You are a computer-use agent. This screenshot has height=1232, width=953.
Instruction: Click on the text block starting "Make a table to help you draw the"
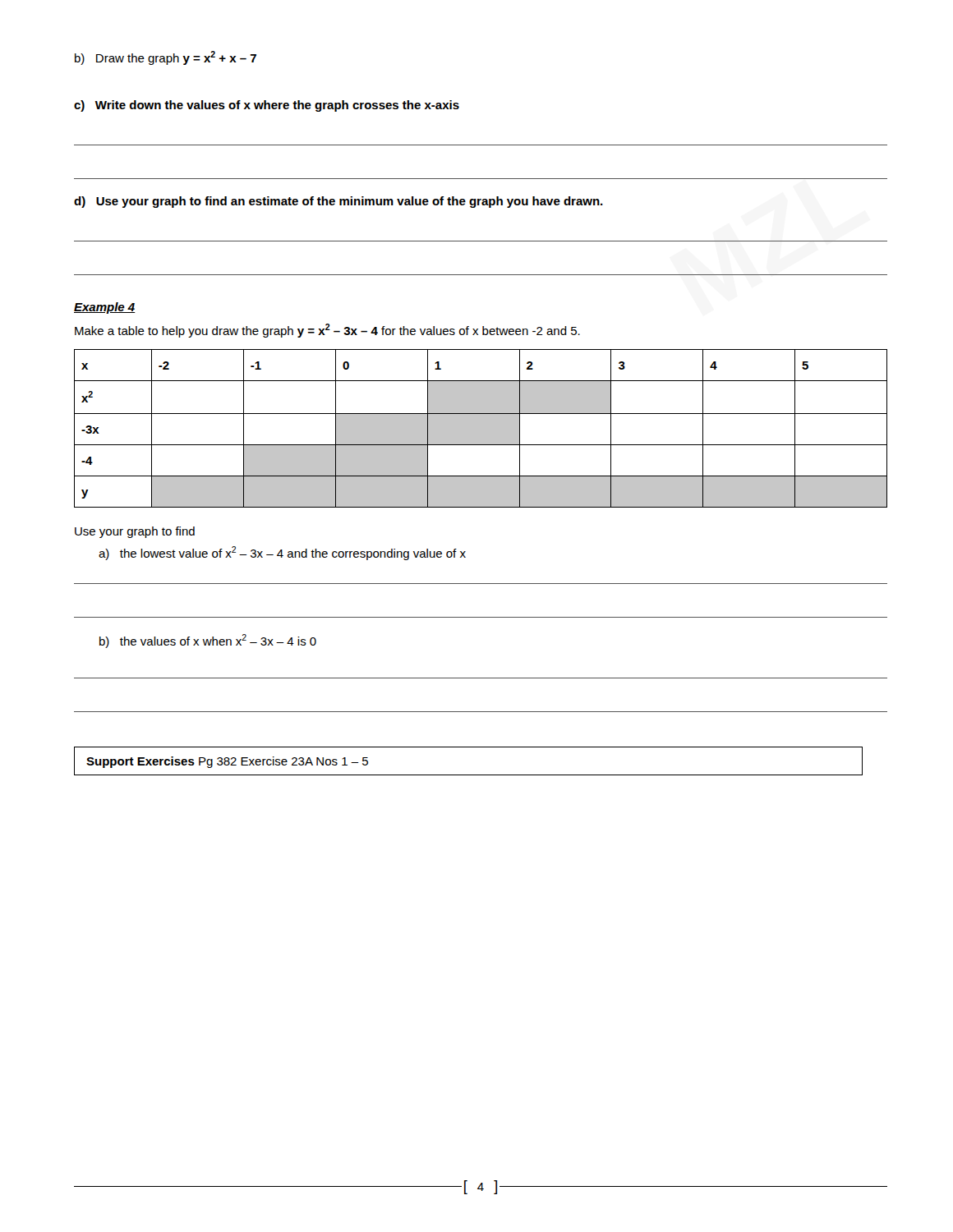327,330
